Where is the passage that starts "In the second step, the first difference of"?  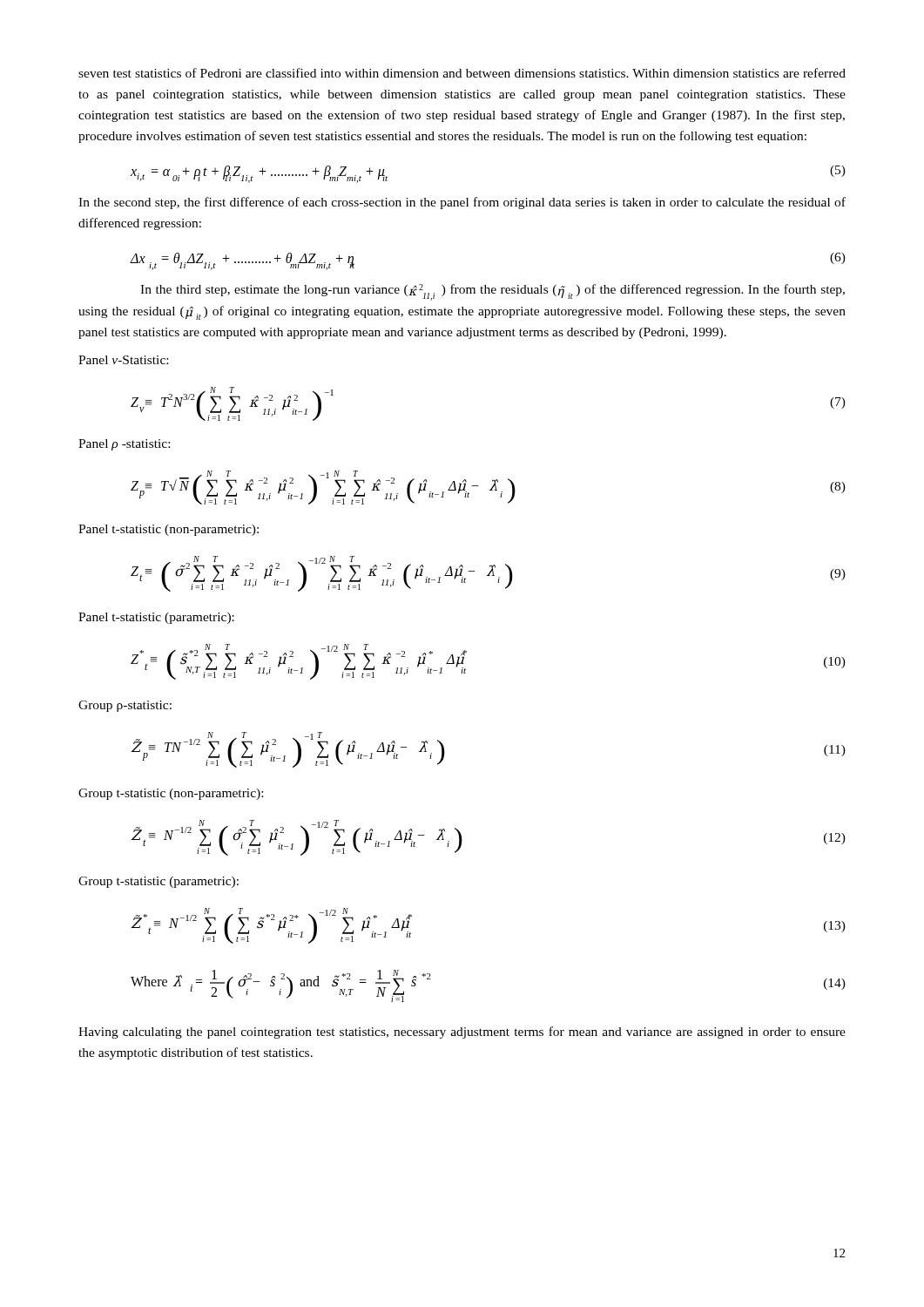tap(462, 212)
